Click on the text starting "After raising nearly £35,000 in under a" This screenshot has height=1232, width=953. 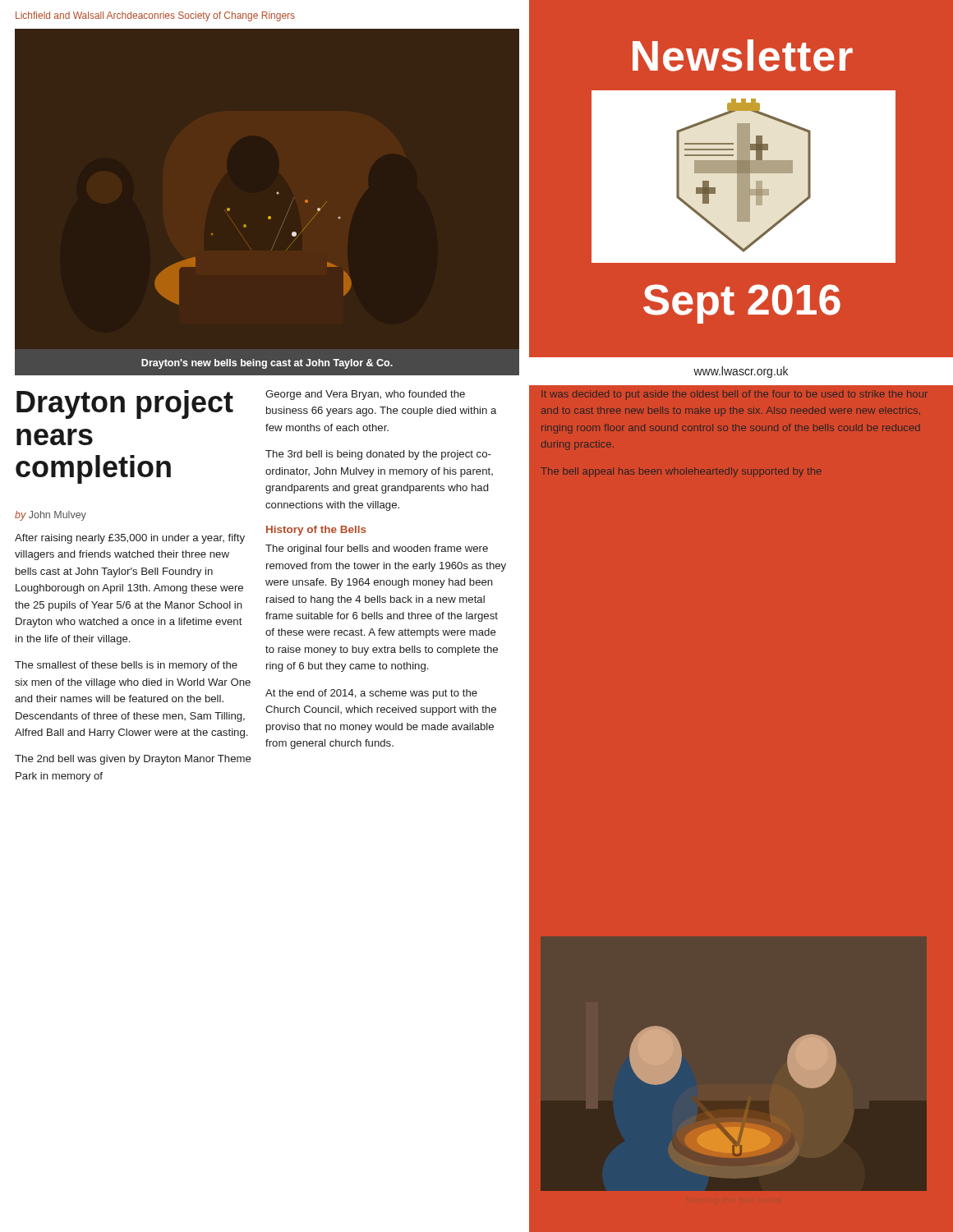134,657
